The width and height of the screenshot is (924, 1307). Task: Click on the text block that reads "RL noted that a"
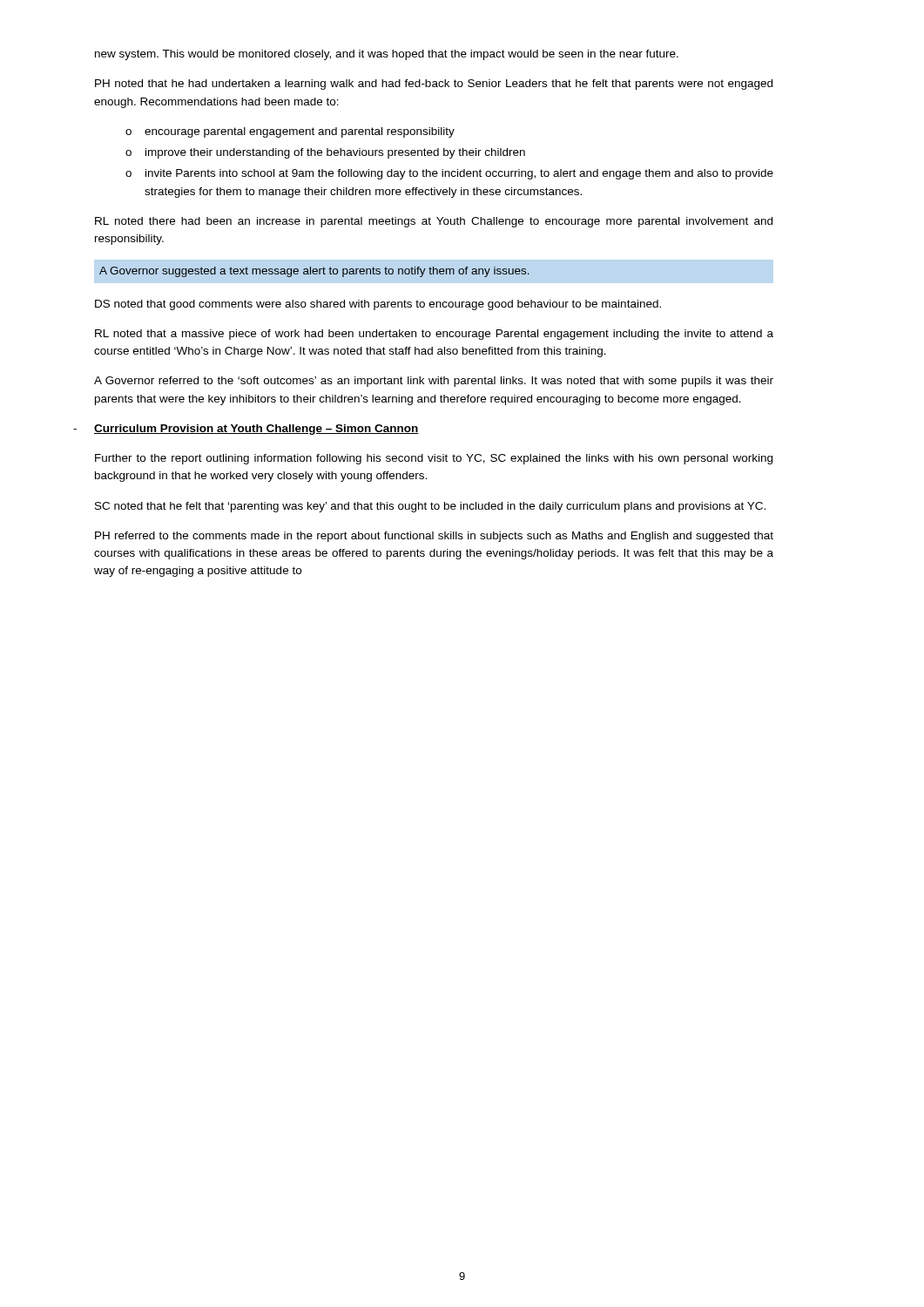click(x=434, y=342)
